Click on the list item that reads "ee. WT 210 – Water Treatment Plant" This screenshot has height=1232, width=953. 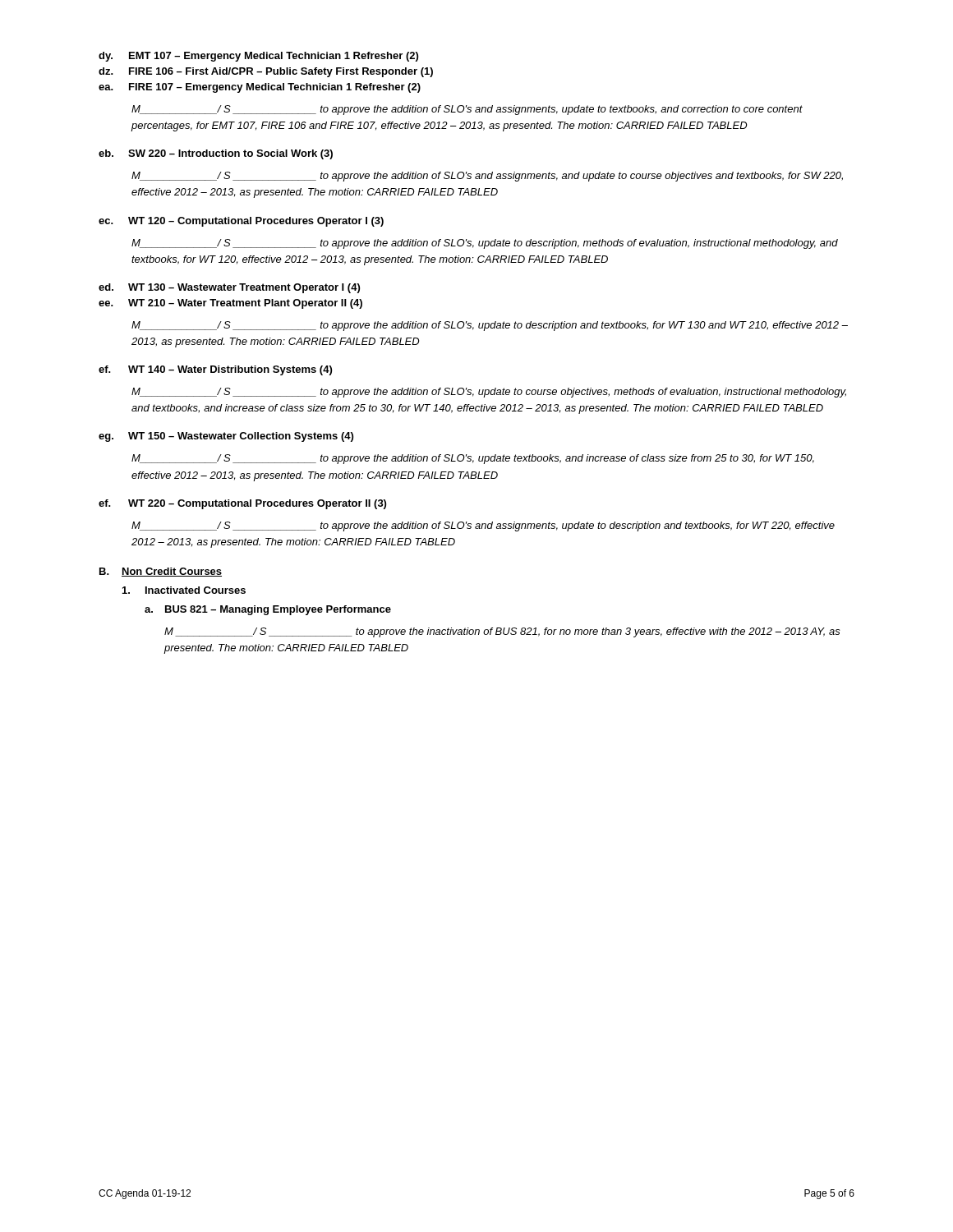(231, 303)
